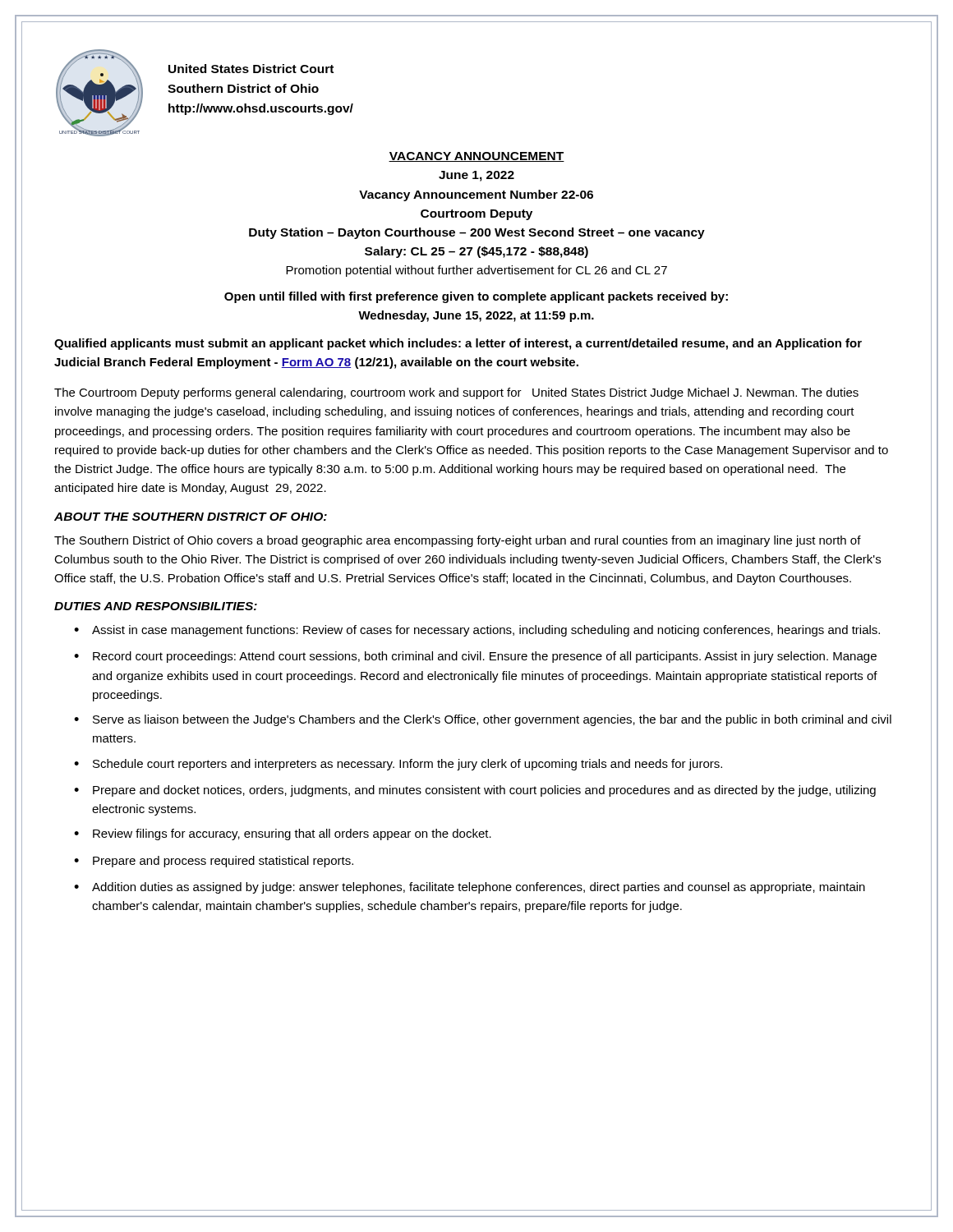Point to the block beginning "Qualified applicants must submit an applicant"
The image size is (953, 1232).
458,352
